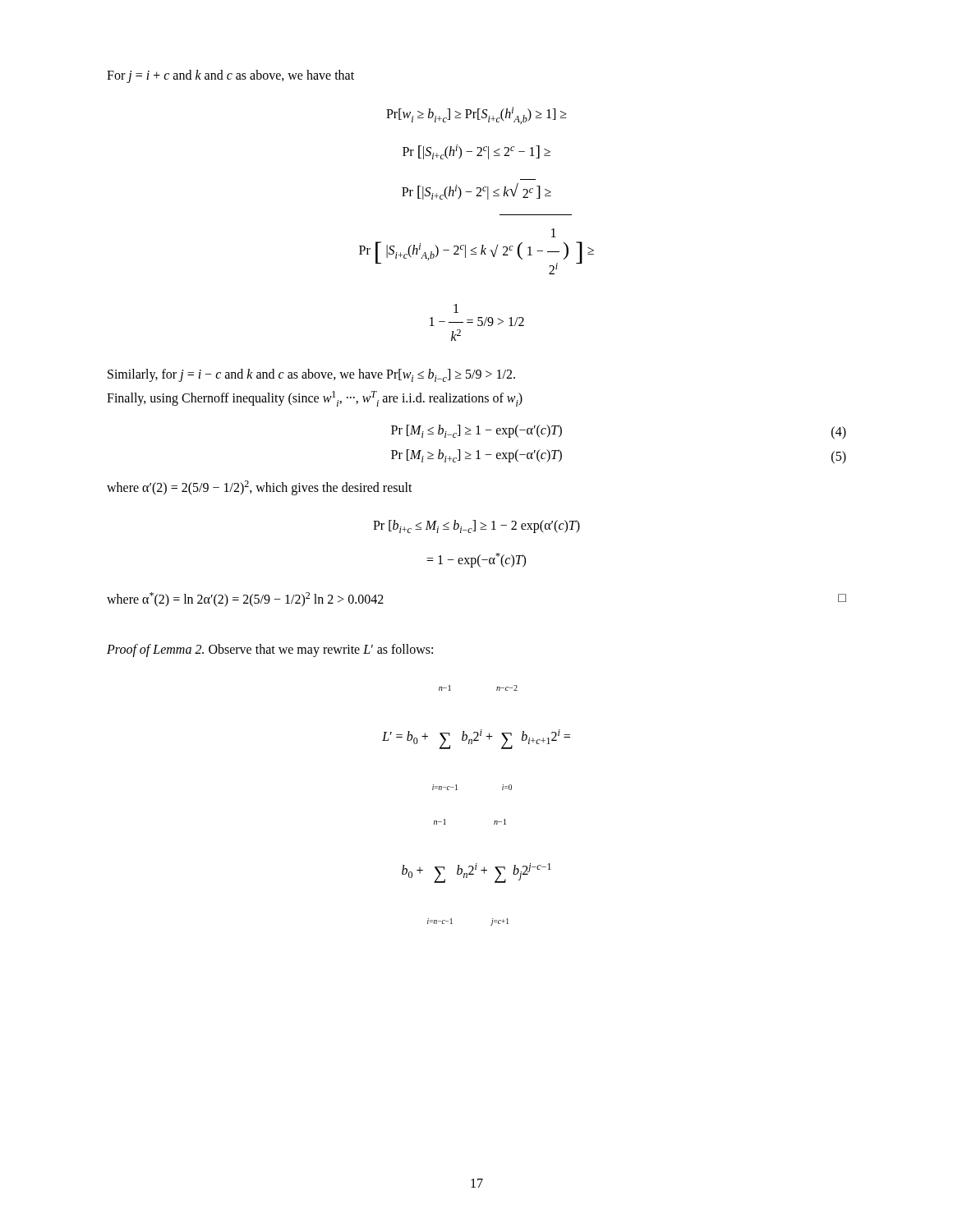Find the block starting "Pr [bi+c ≤ Mi ≤ bi−c] ≥"

476,543
